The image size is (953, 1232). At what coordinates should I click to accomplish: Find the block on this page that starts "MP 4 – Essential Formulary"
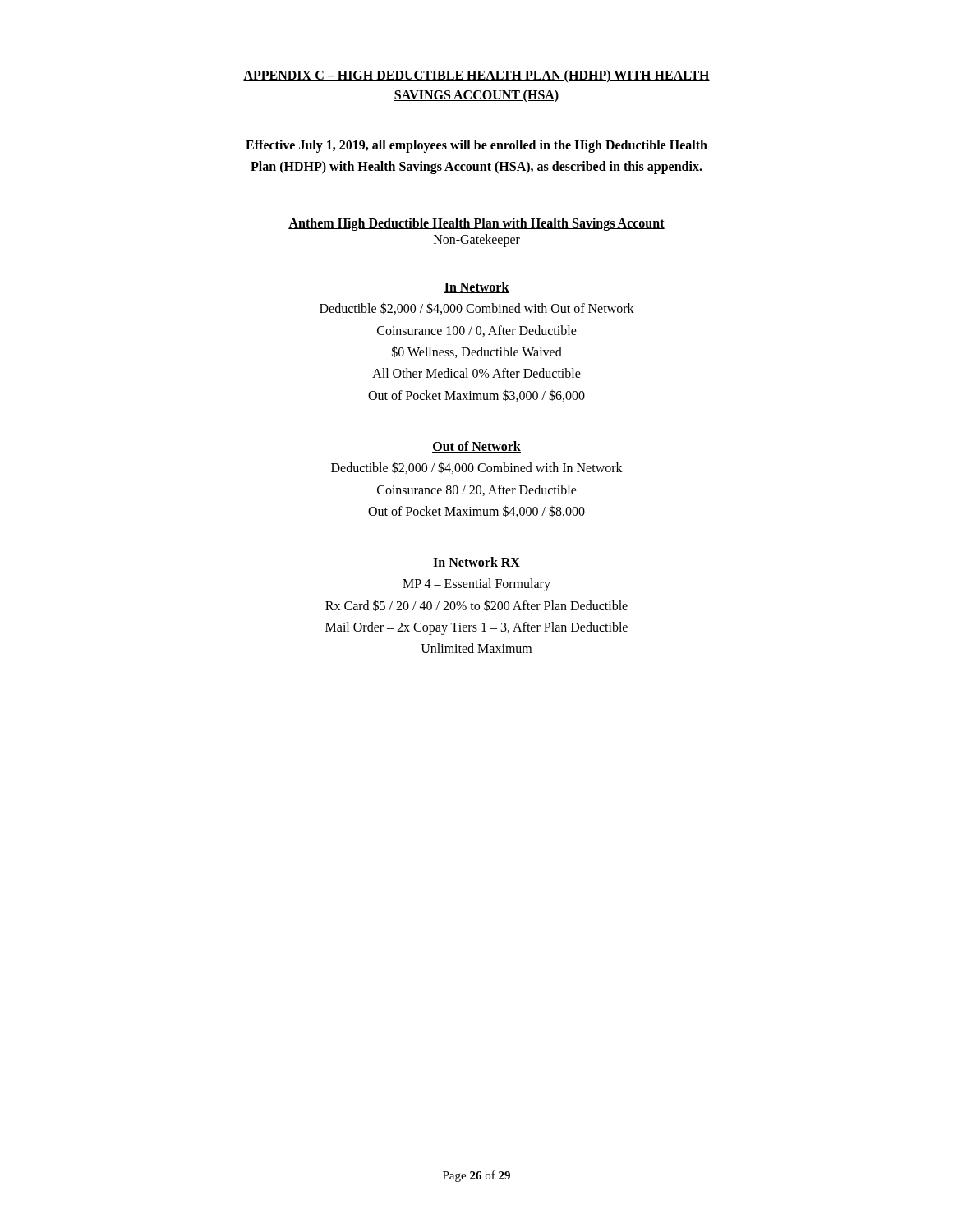476,616
